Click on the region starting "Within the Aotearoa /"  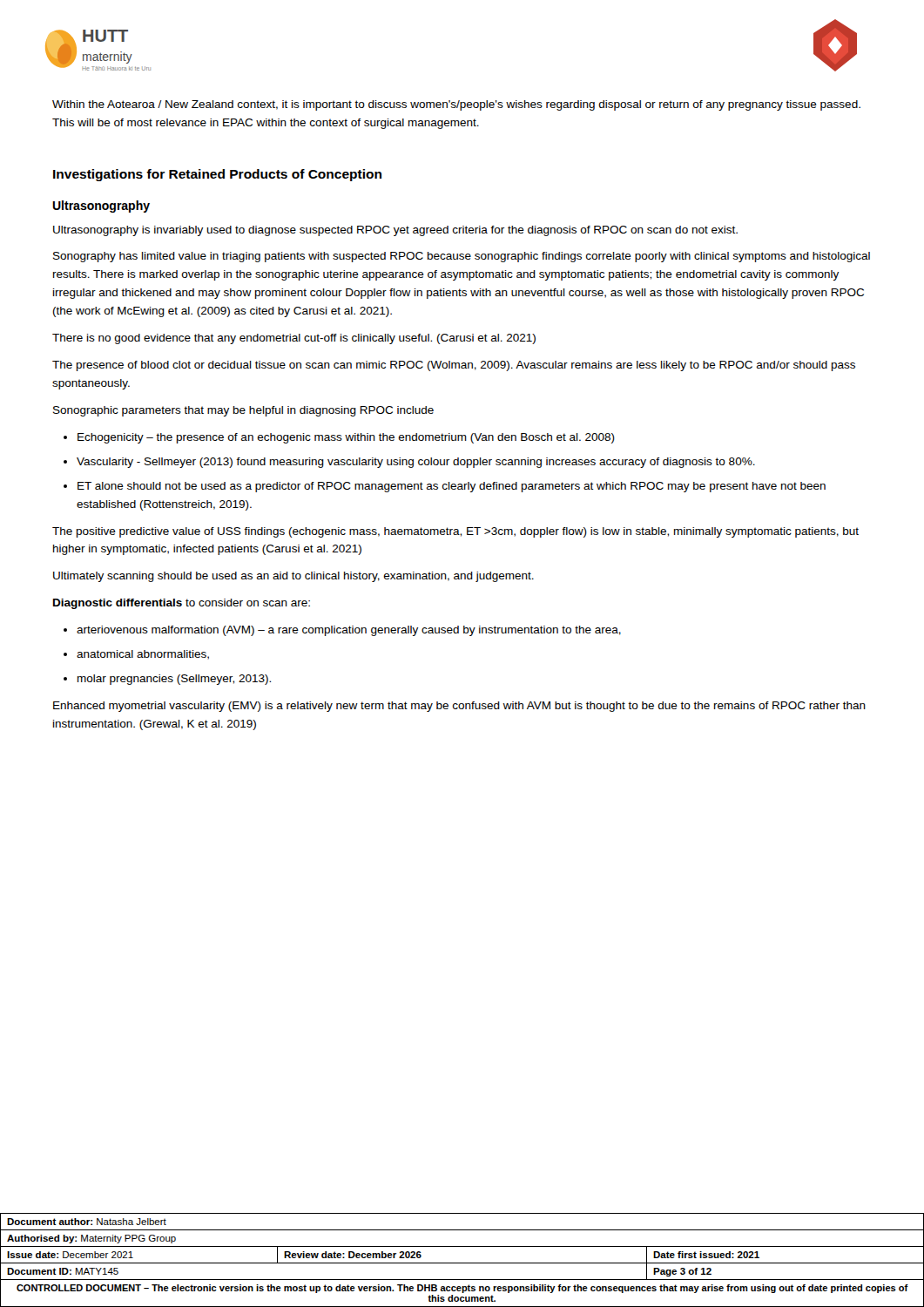[x=462, y=114]
